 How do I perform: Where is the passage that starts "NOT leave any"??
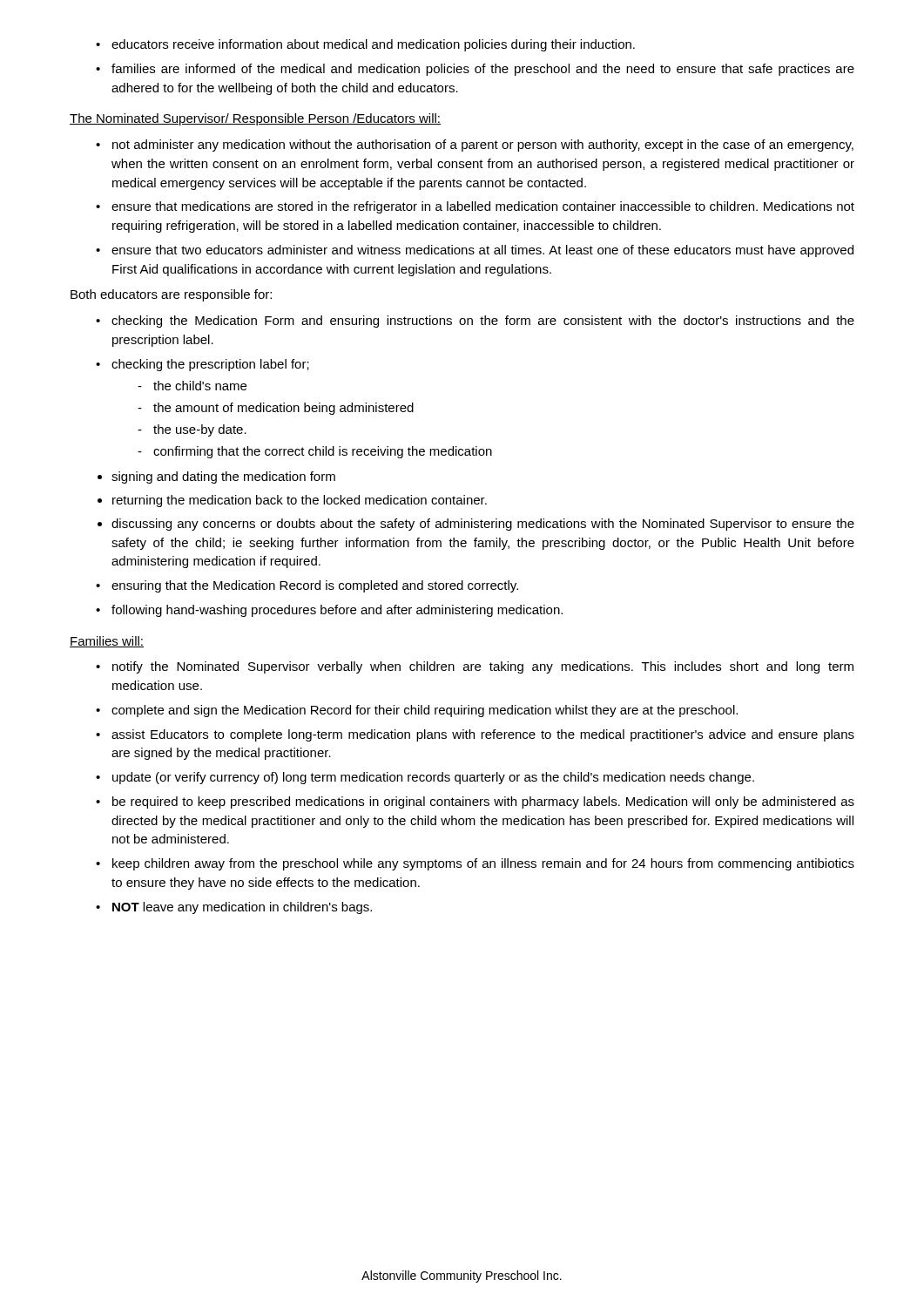242,906
